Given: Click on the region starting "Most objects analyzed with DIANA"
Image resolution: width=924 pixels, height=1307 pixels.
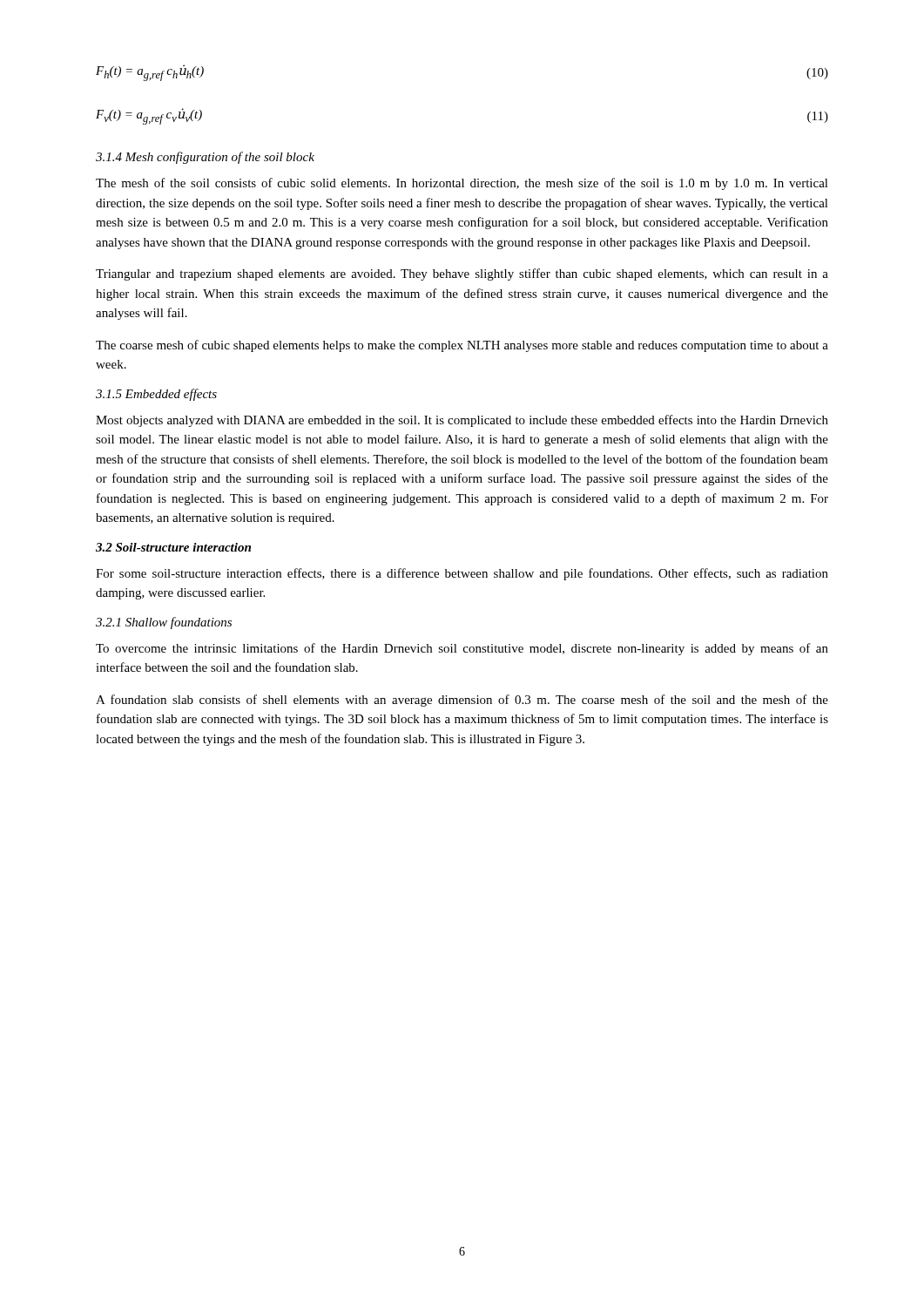Looking at the screenshot, I should tap(462, 469).
